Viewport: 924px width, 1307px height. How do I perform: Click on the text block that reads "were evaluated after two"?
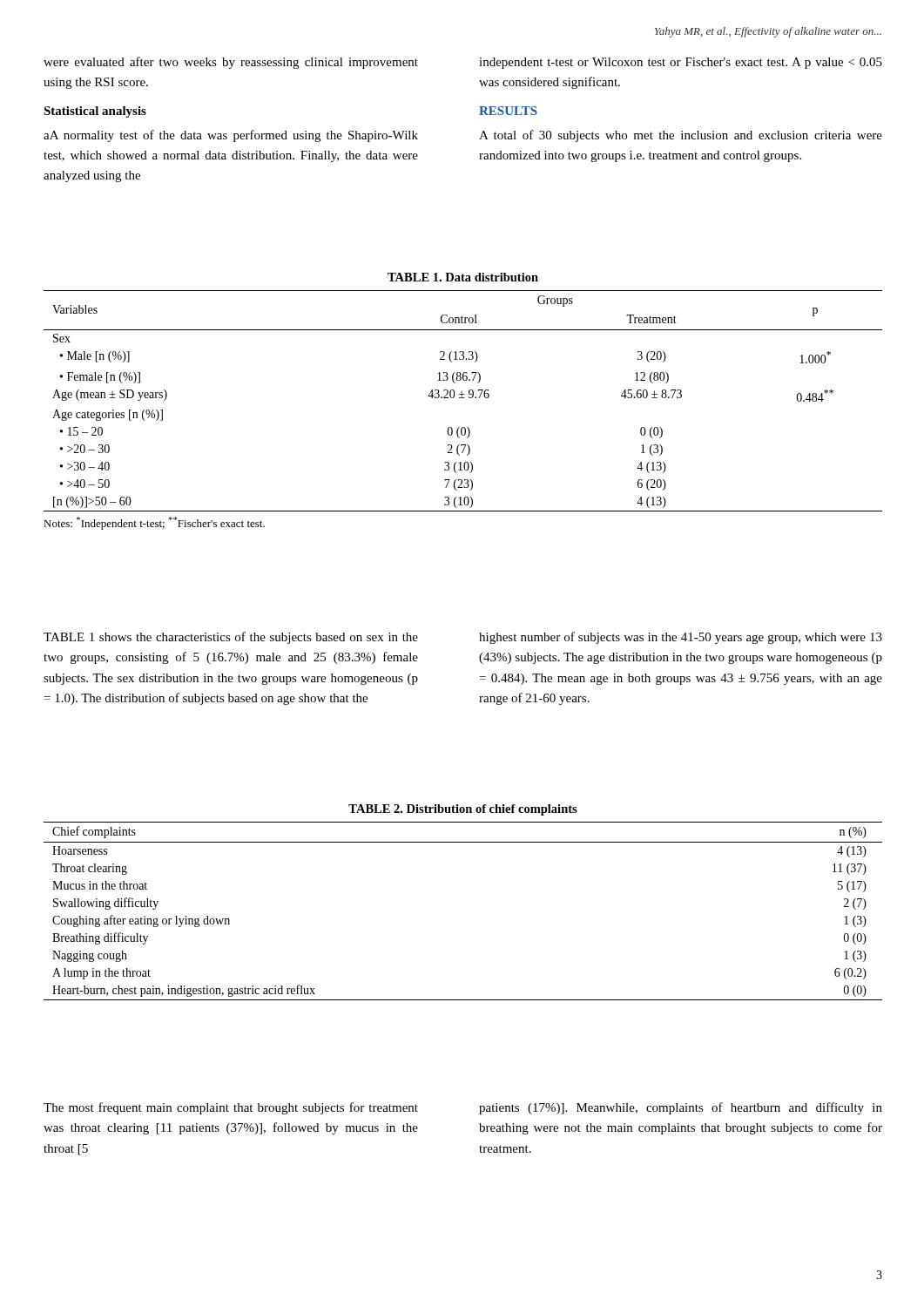(231, 72)
